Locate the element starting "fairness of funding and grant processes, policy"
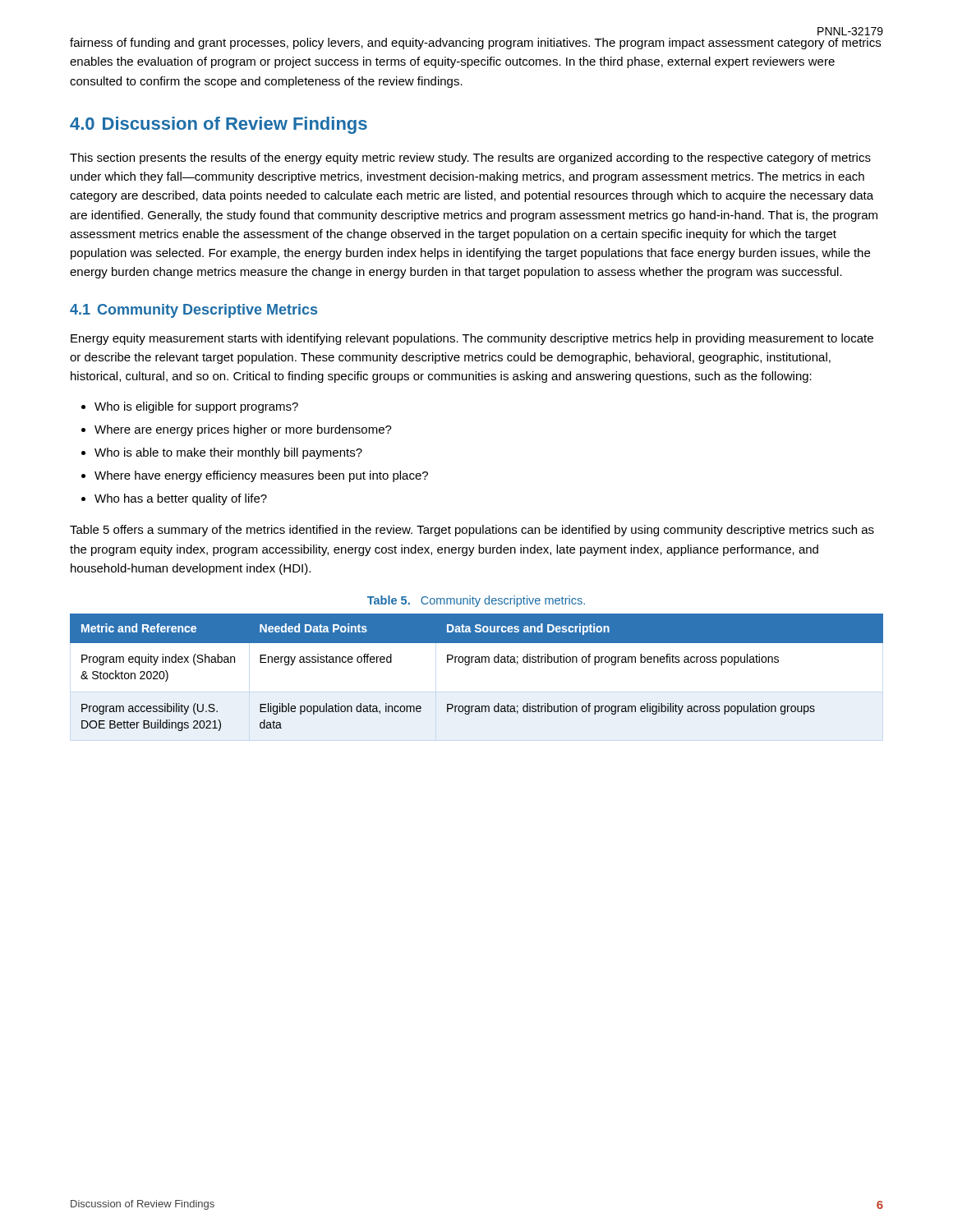The width and height of the screenshot is (953, 1232). pyautogui.click(x=476, y=62)
